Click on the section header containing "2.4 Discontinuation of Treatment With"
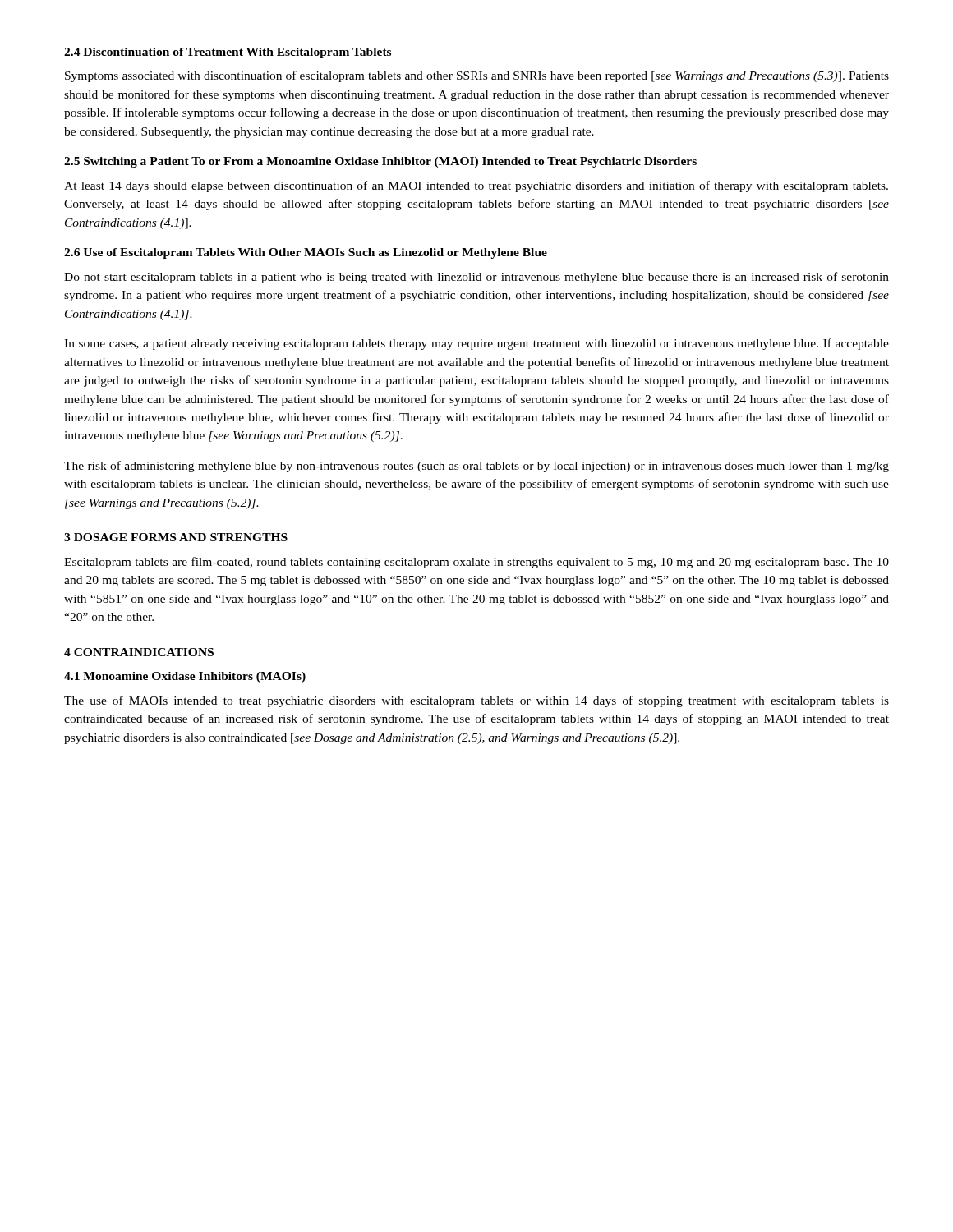 tap(228, 51)
